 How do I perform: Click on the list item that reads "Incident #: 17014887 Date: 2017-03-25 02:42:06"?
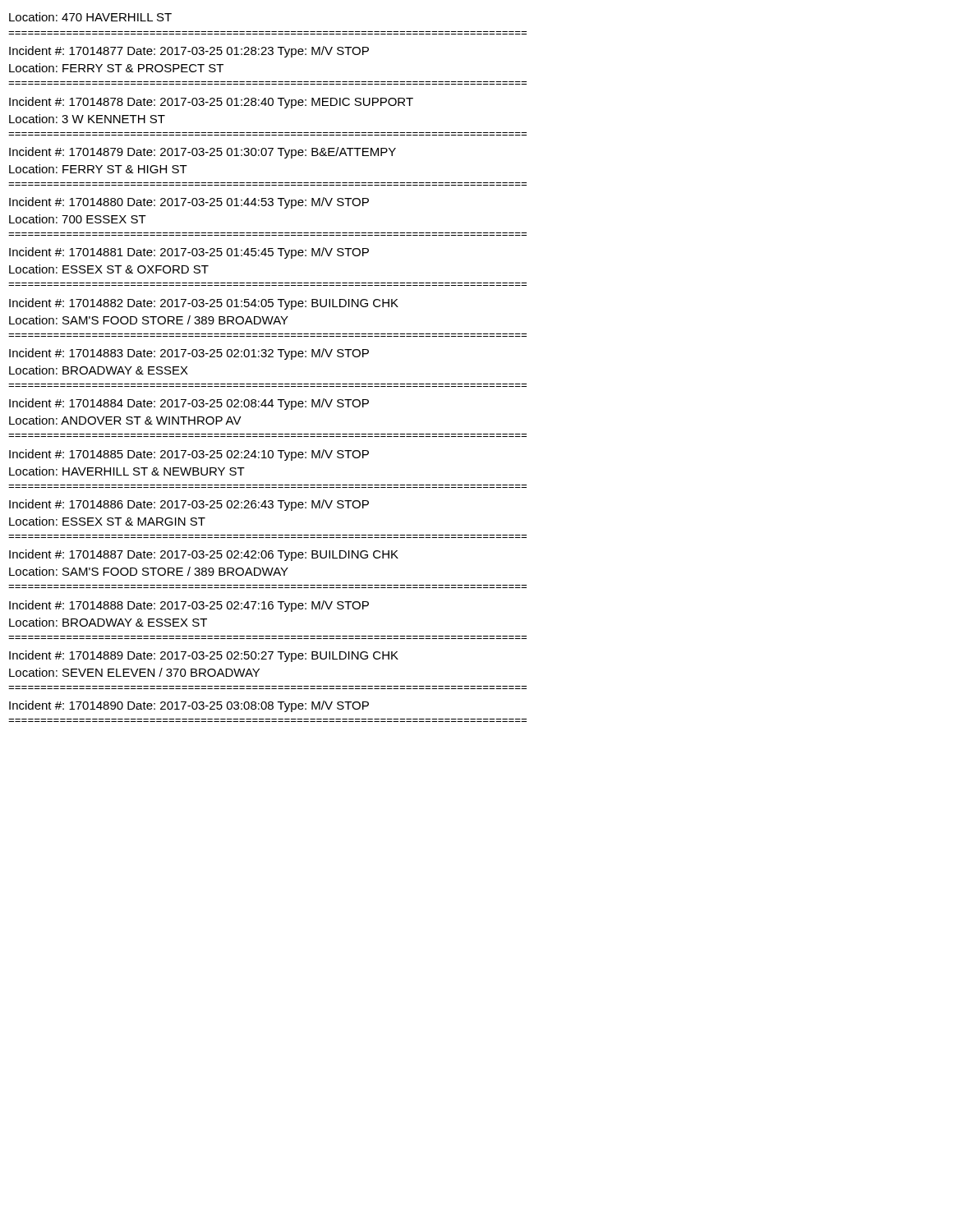point(203,563)
